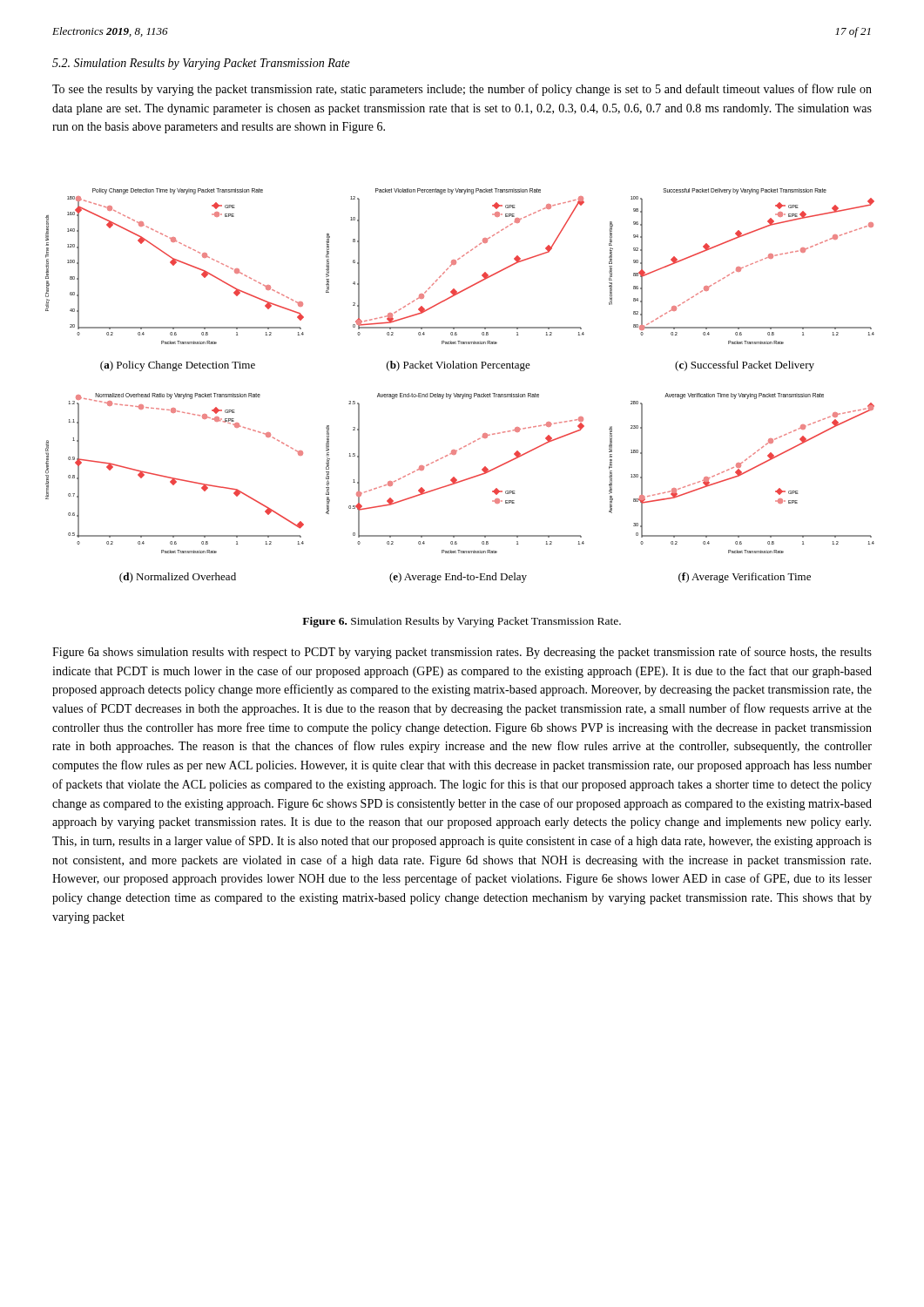Find the caption on this page that starts "Figure 6. Simulation Results by"
The image size is (924, 1307).
click(x=462, y=621)
